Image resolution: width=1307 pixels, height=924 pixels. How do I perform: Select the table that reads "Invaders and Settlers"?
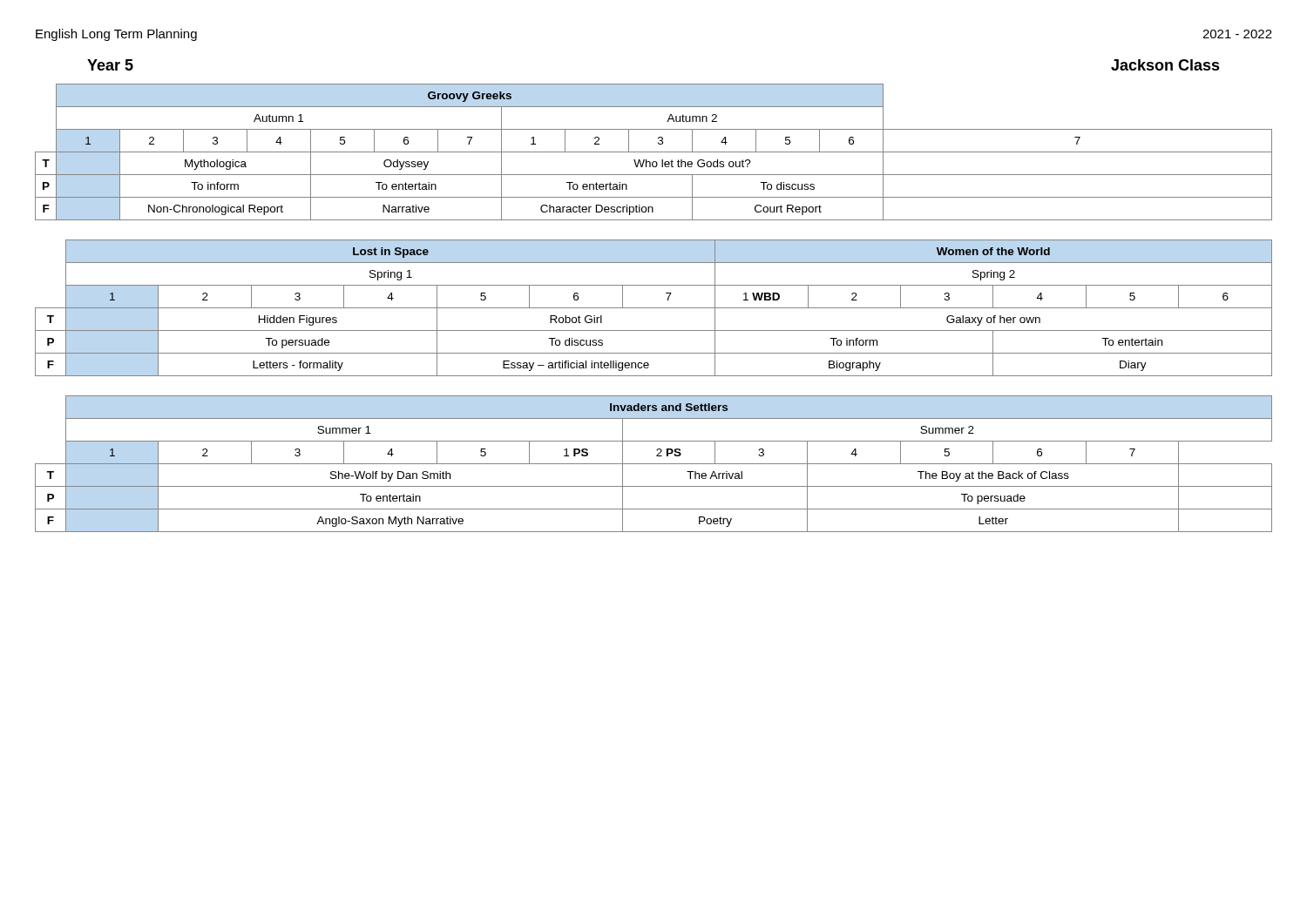[x=654, y=464]
